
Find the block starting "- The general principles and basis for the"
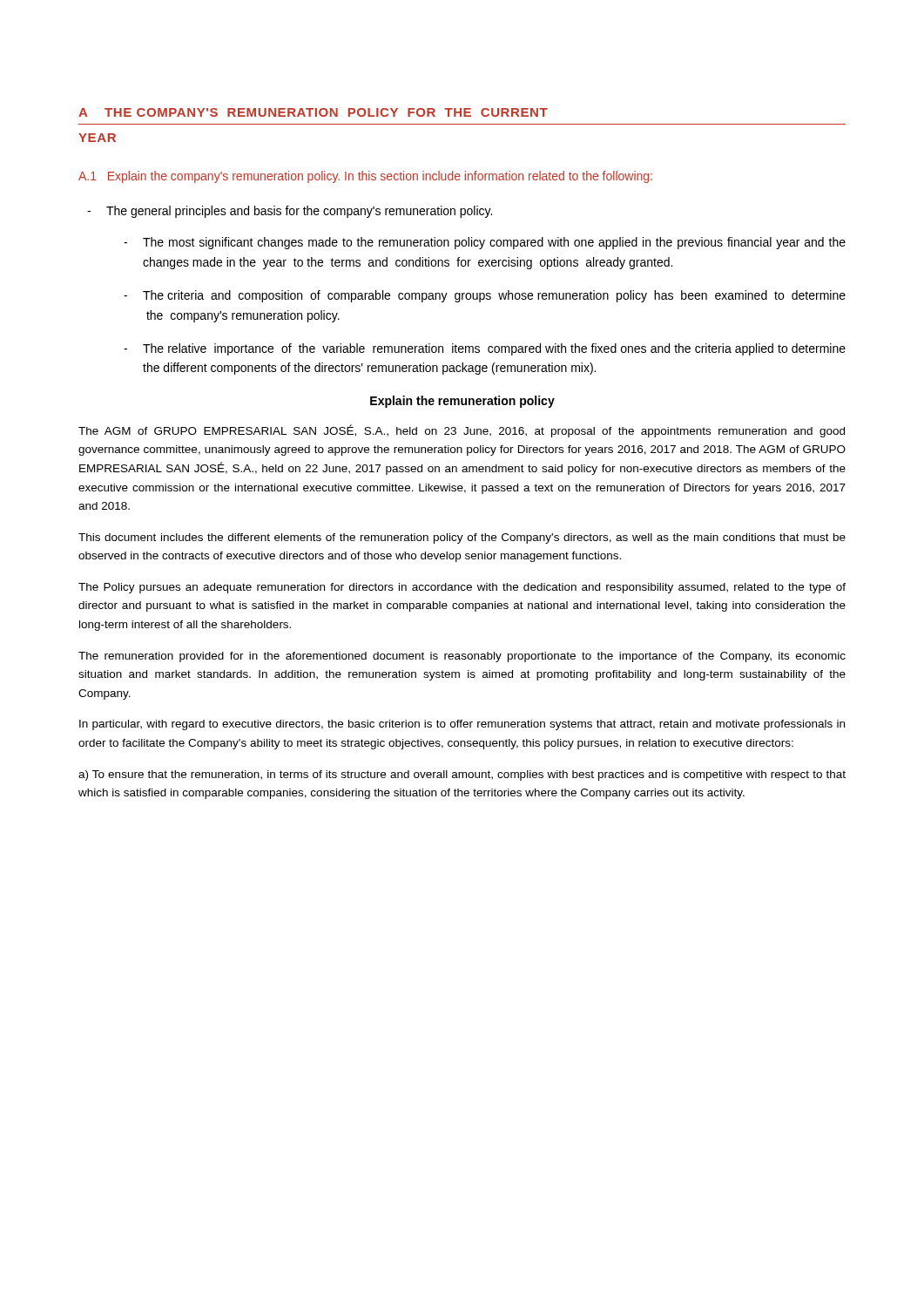(x=290, y=211)
